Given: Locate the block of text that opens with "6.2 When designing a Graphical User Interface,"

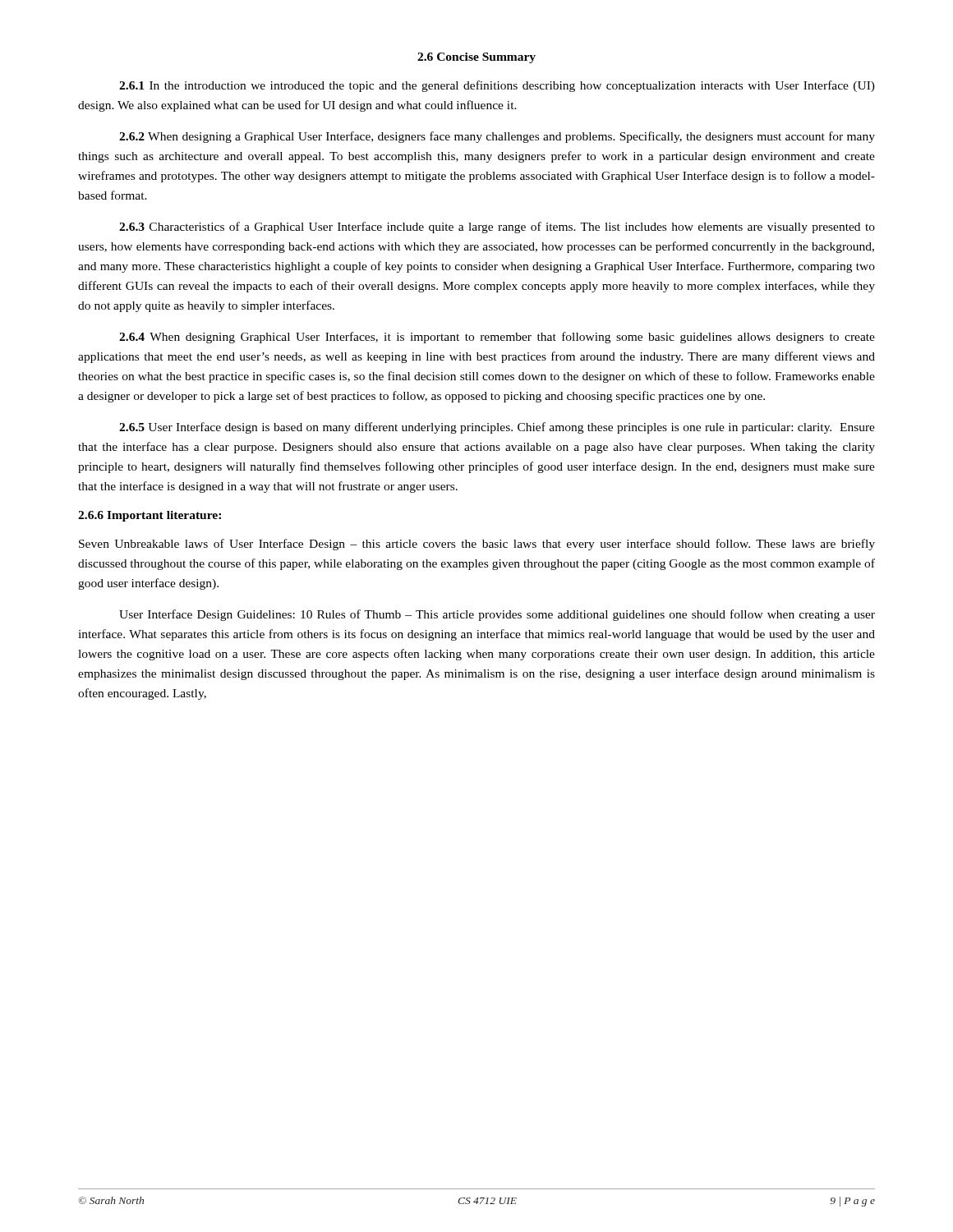Looking at the screenshot, I should [476, 166].
